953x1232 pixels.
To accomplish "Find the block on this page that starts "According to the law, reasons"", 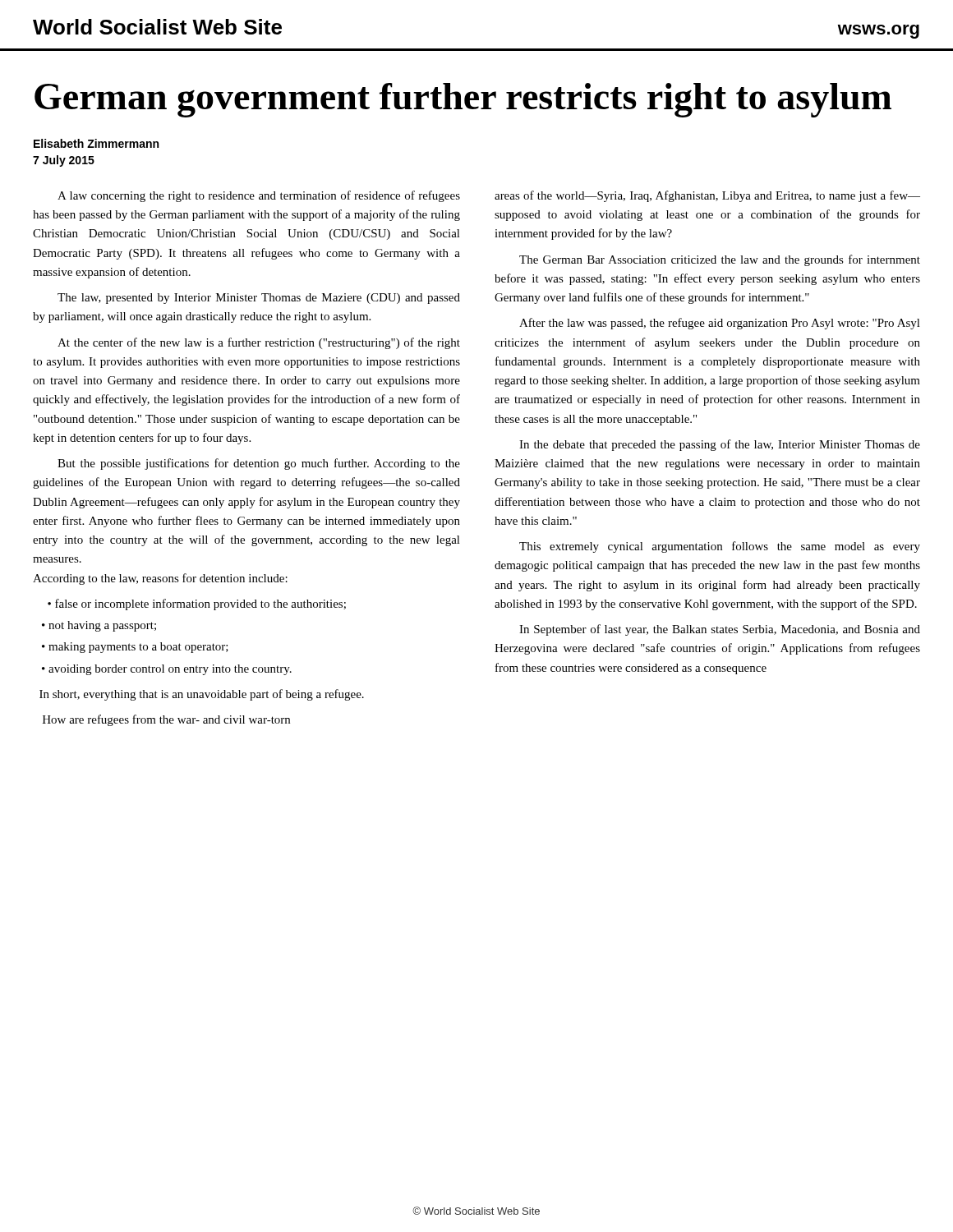I will 246,578.
